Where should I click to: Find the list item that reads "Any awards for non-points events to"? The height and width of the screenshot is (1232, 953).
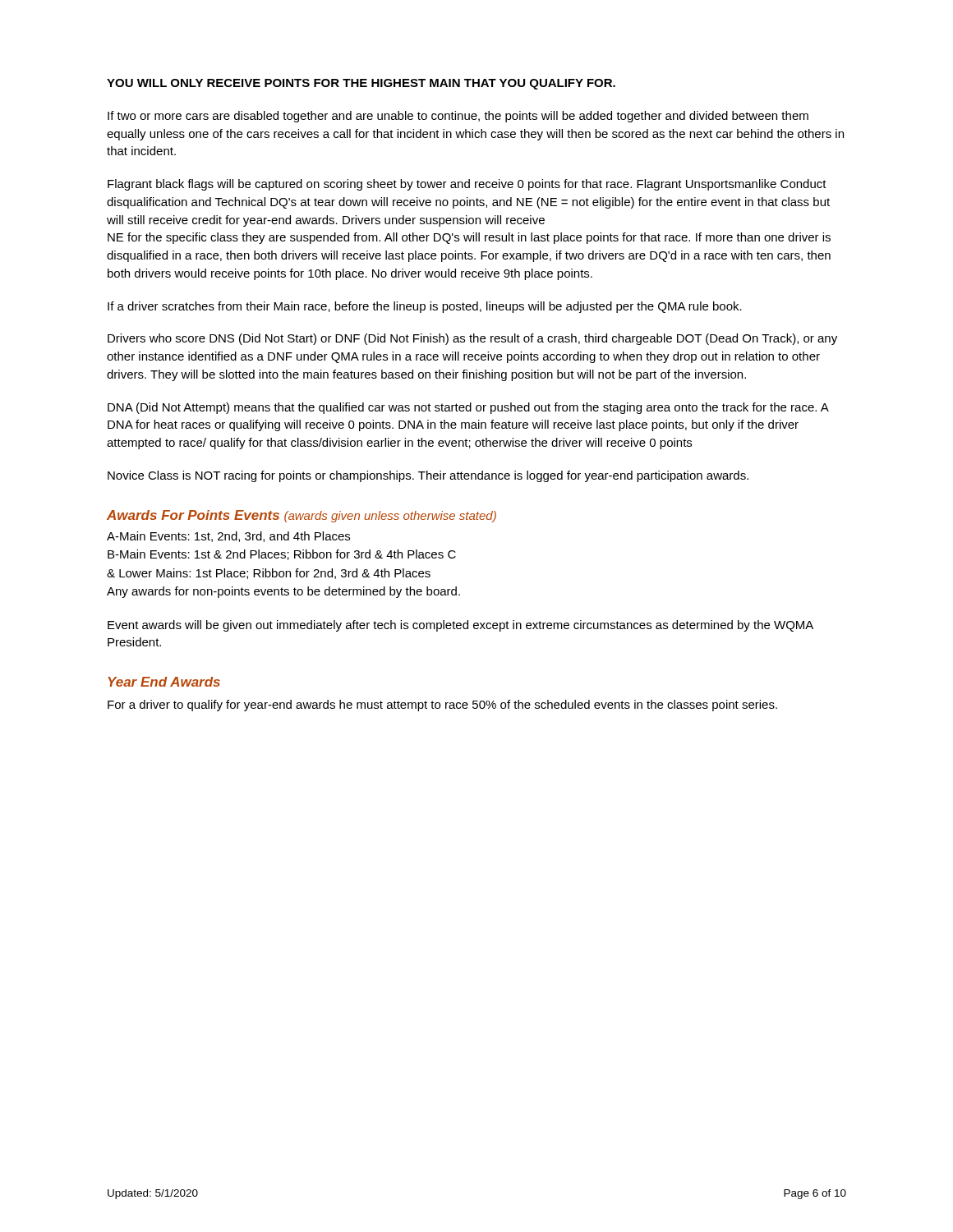coord(284,591)
